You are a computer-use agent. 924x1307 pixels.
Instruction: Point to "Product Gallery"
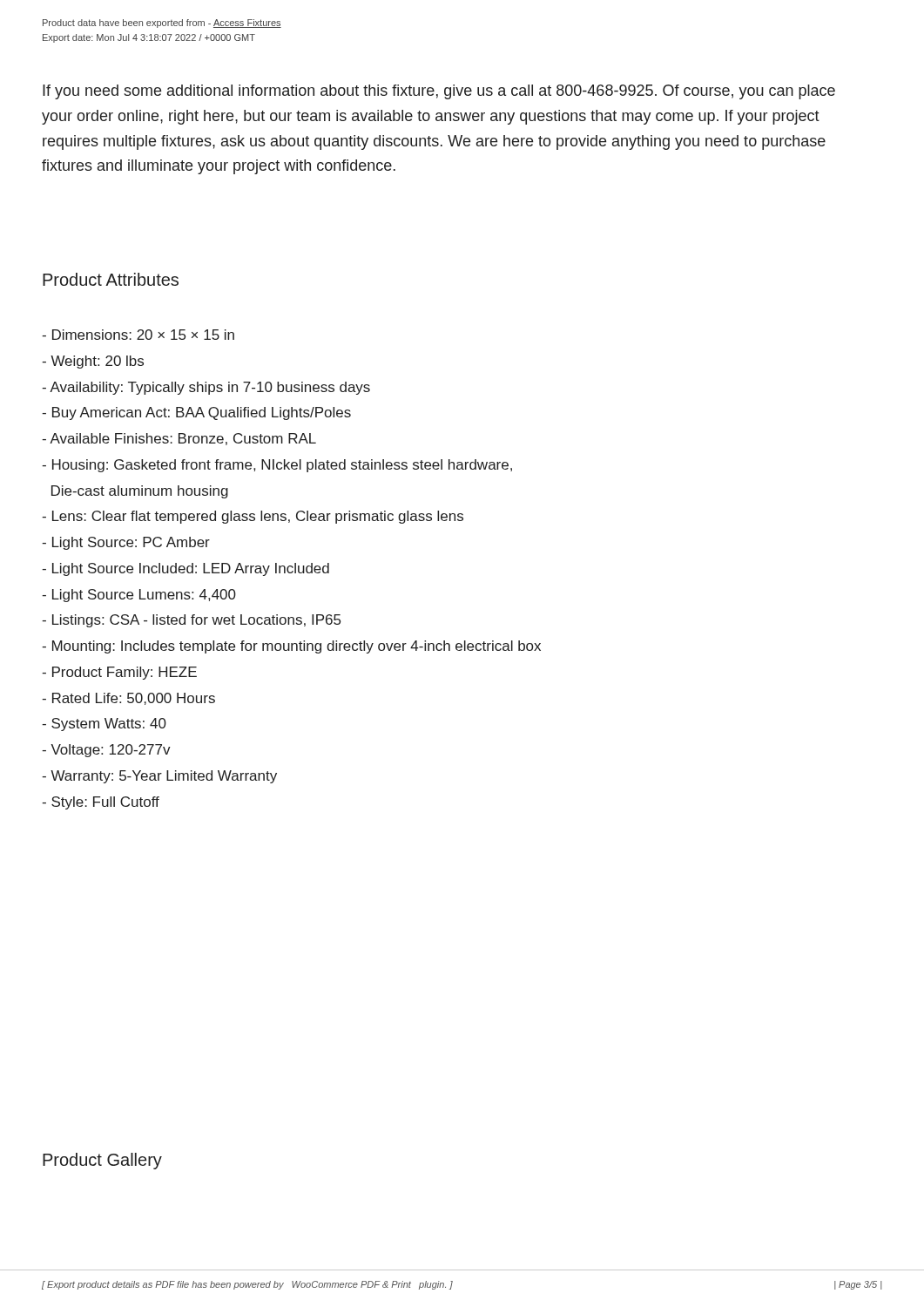(x=102, y=1160)
